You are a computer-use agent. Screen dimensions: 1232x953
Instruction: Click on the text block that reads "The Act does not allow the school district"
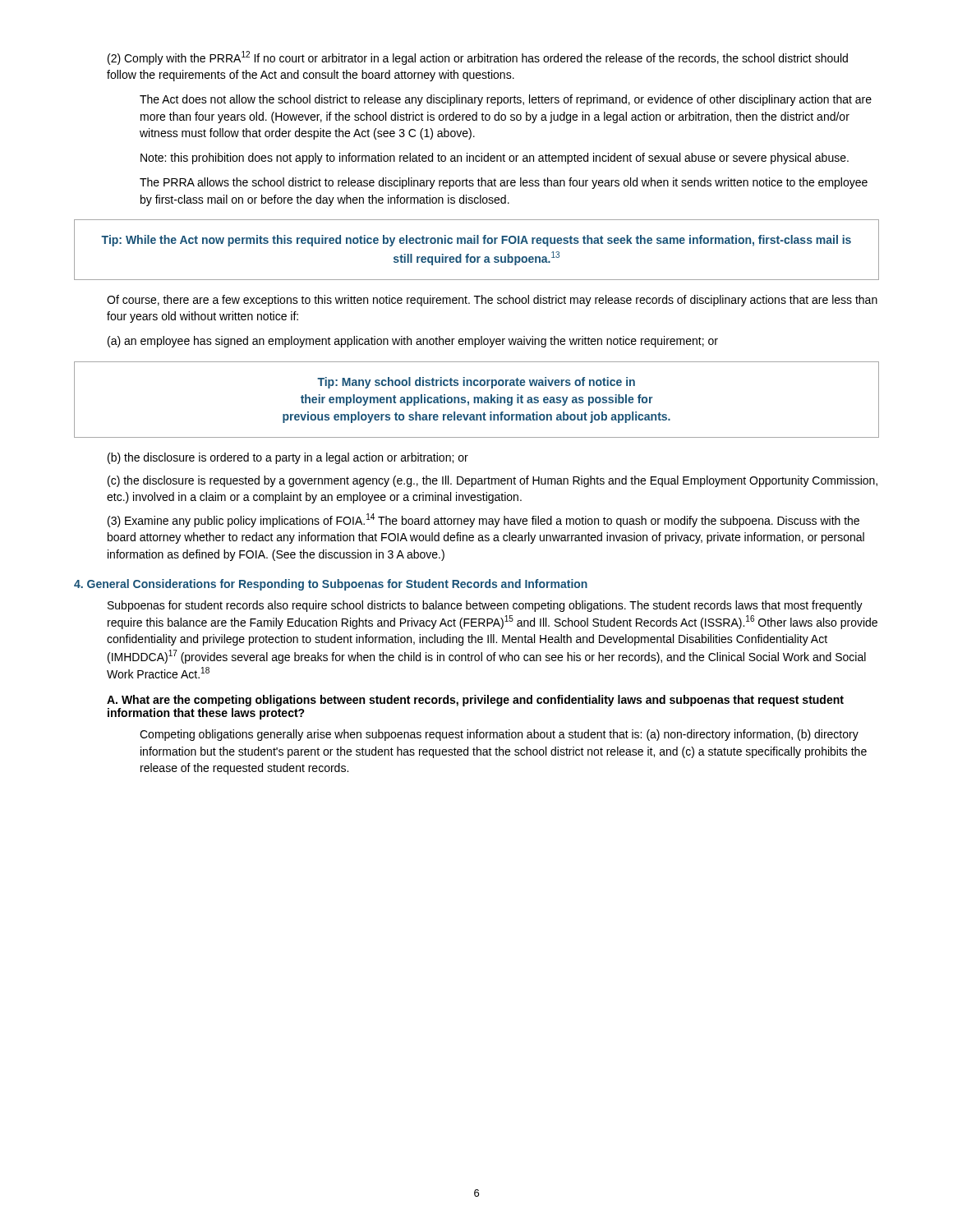click(x=506, y=116)
